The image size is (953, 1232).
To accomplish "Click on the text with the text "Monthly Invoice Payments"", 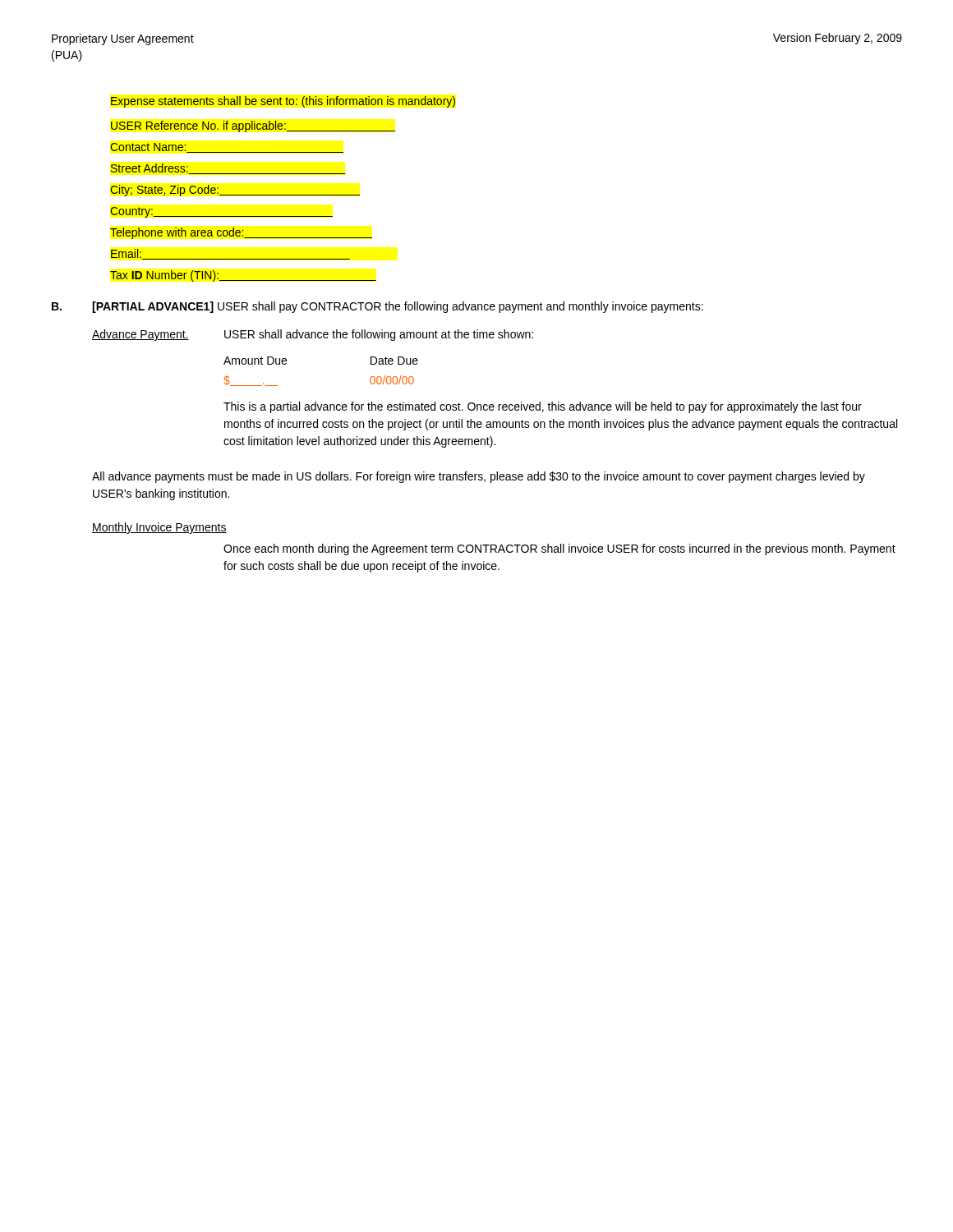I will click(x=159, y=527).
